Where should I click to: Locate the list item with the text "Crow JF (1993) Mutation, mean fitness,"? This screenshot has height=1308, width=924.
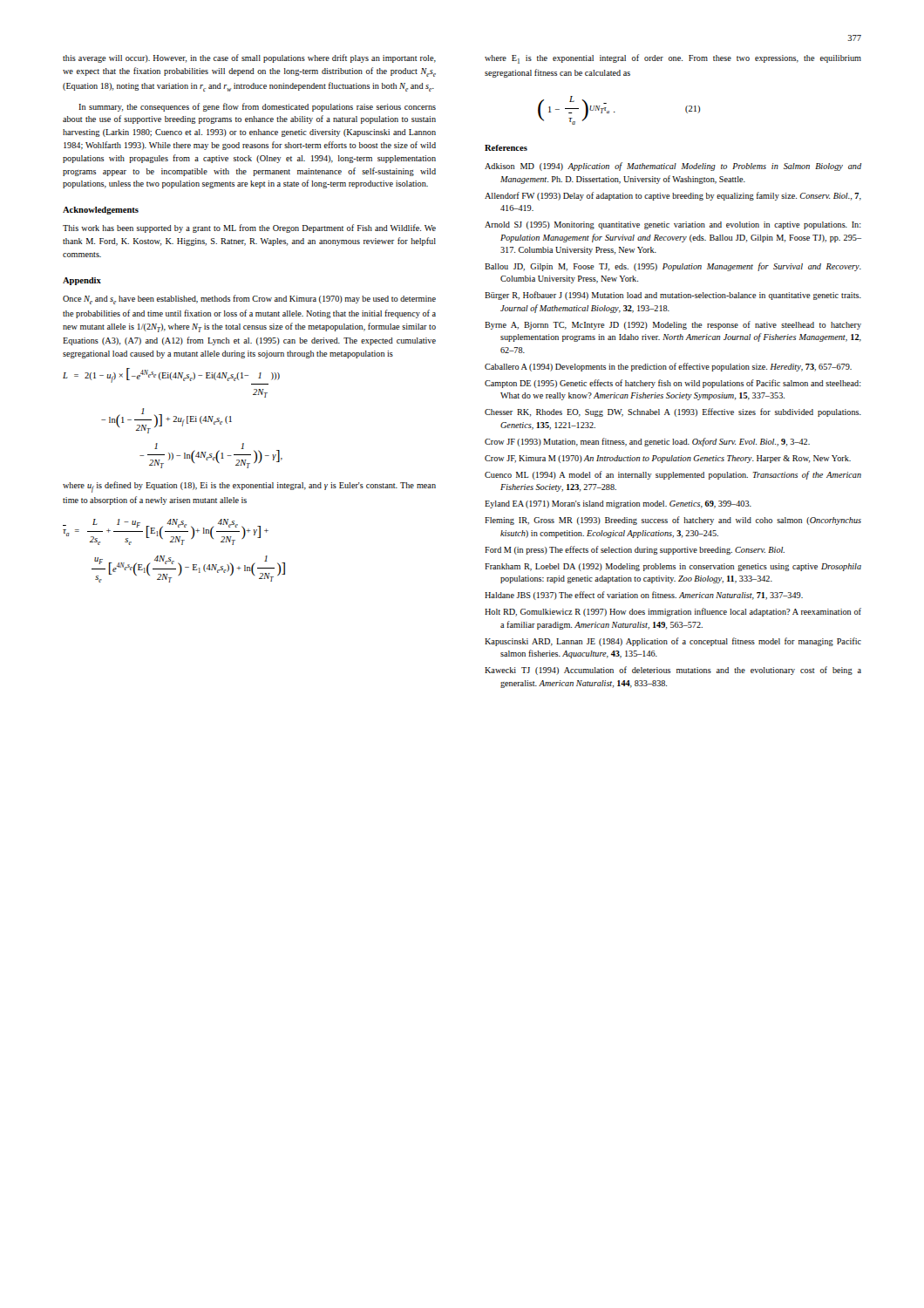coord(647,442)
